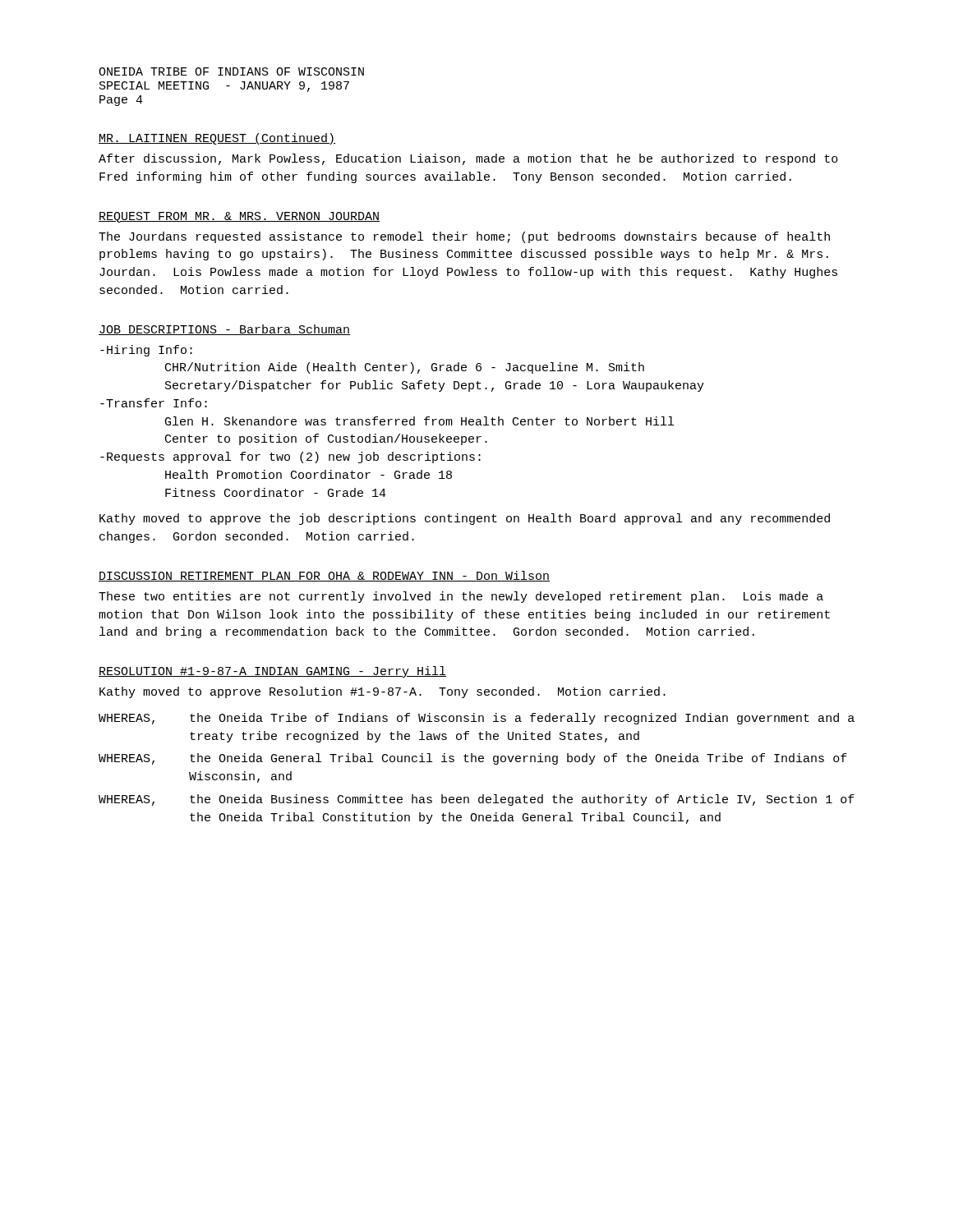Find the text starting "WHEREAS, the Oneida Tribe of Indians of"
Image resolution: width=963 pixels, height=1232 pixels.
click(x=482, y=728)
